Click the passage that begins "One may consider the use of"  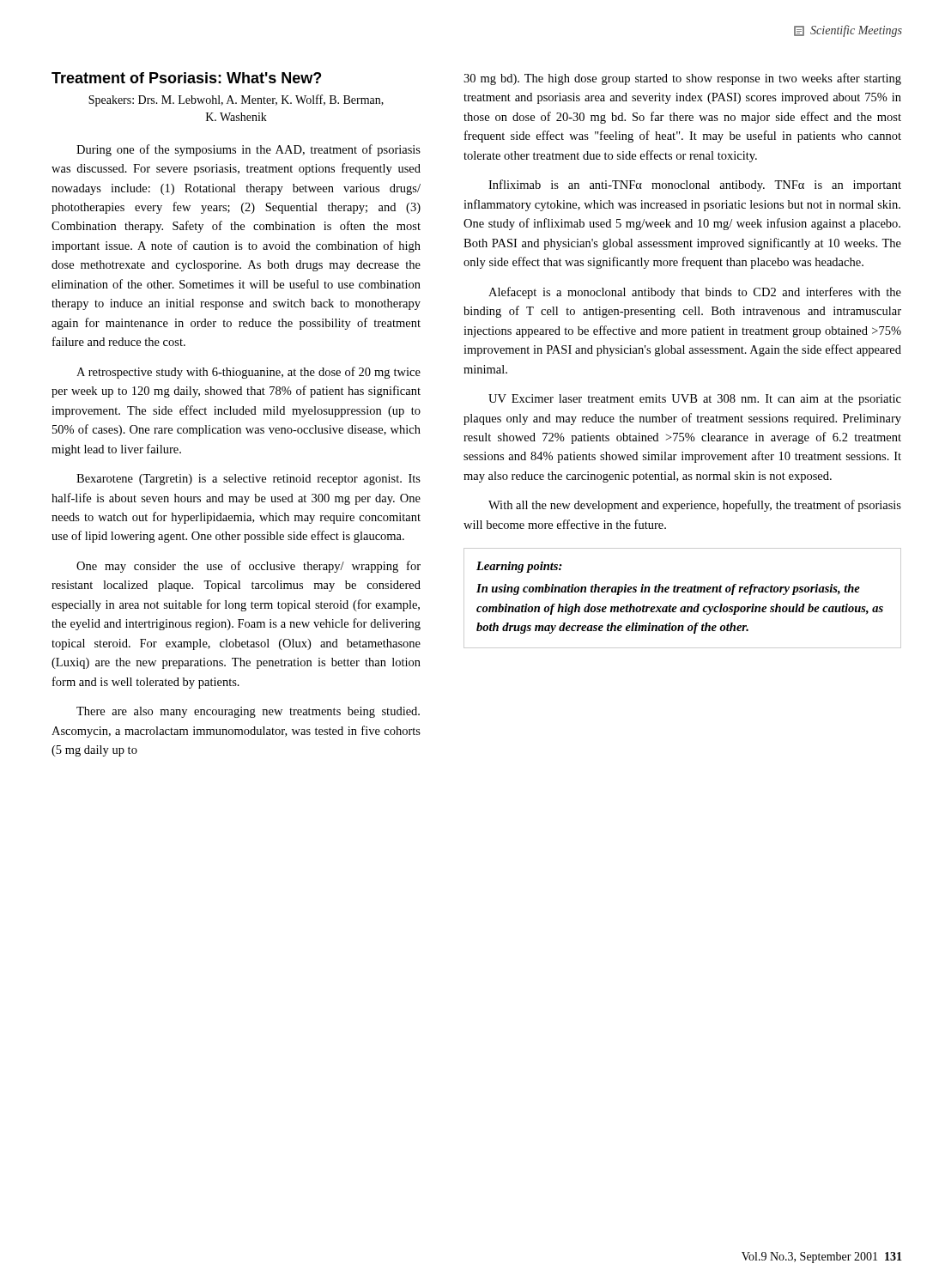(x=236, y=624)
